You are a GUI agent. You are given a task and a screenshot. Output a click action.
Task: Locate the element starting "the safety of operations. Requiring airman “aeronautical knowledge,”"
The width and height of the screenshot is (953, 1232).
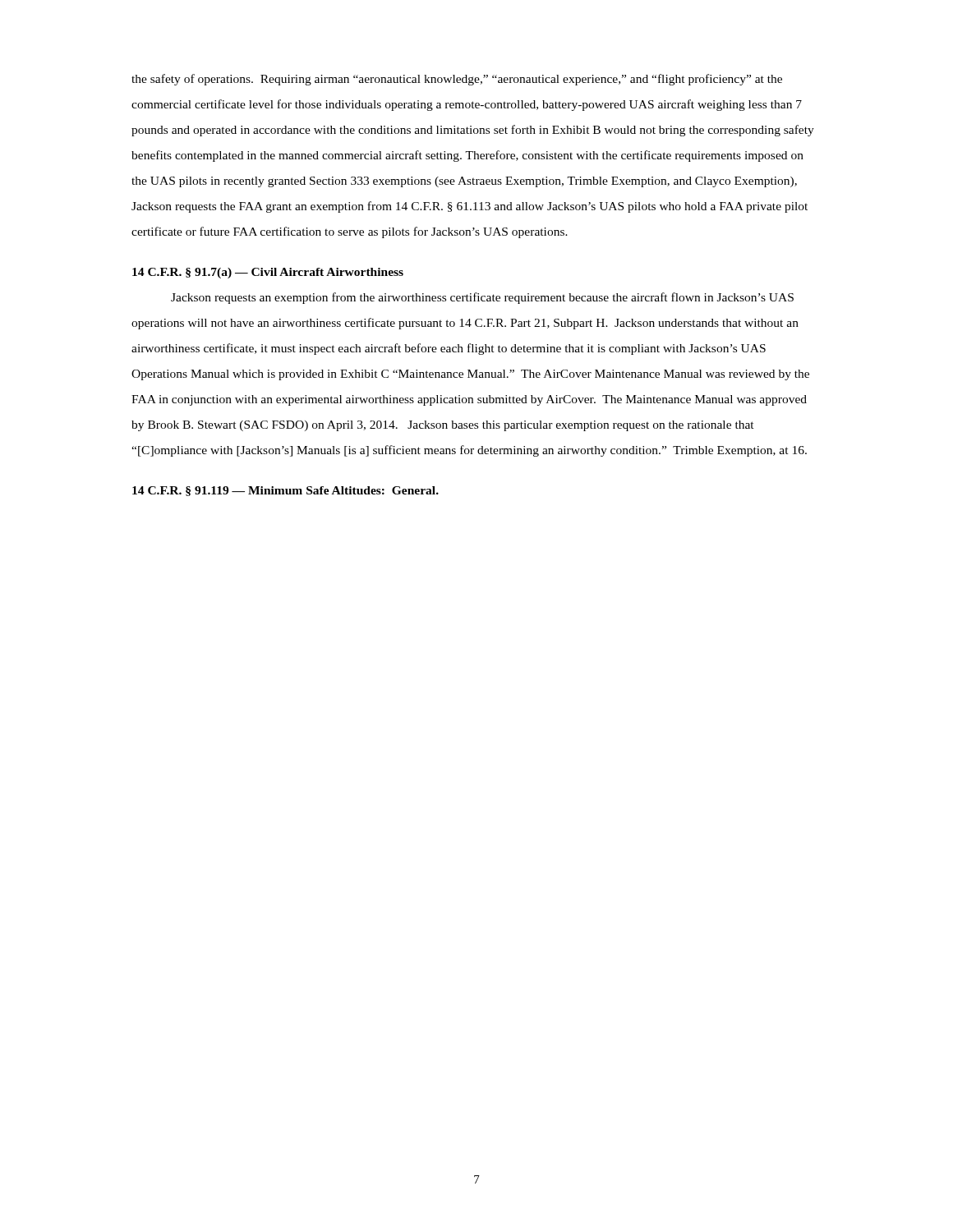473,155
